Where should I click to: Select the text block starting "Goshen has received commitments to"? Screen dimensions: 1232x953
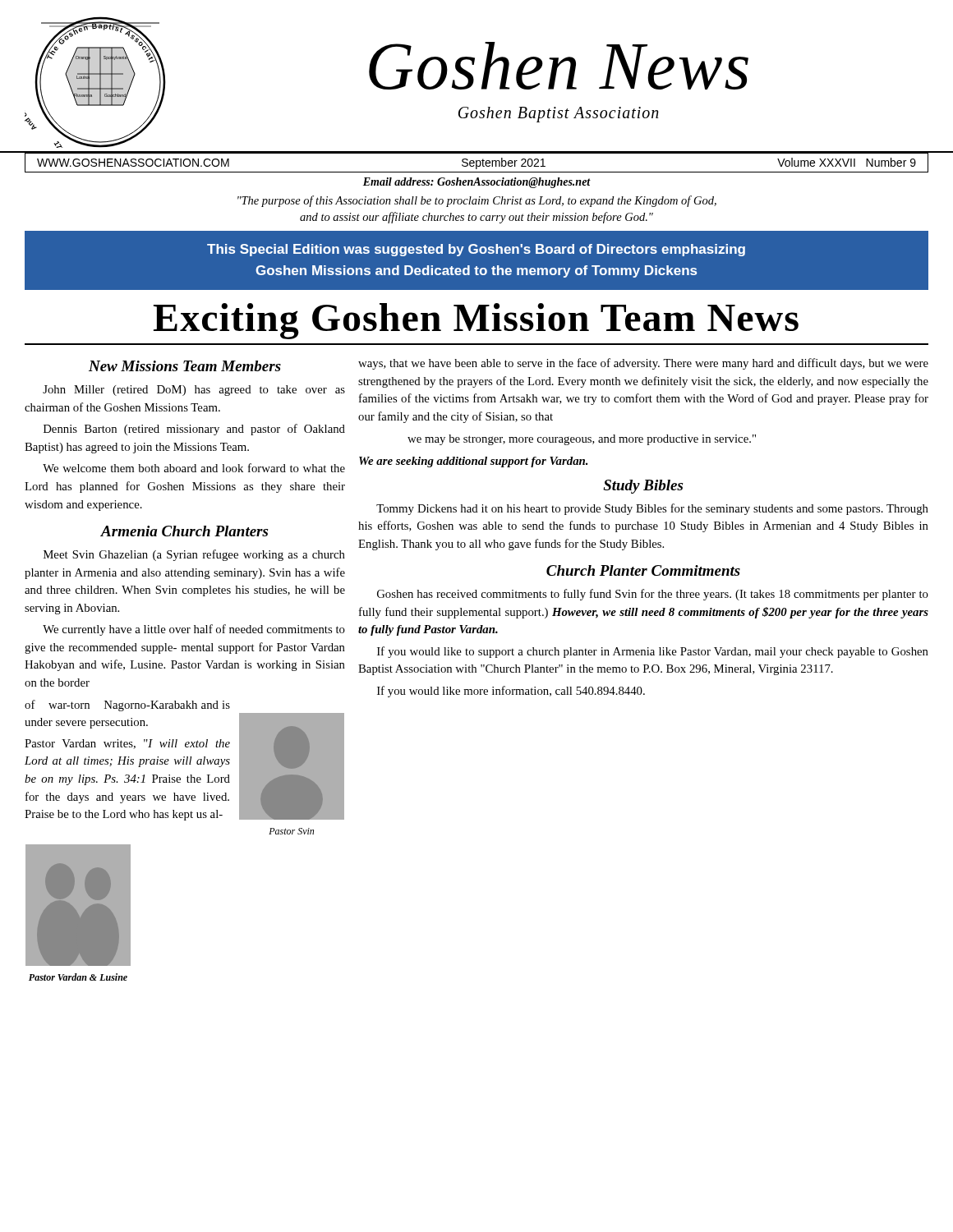[x=643, y=643]
